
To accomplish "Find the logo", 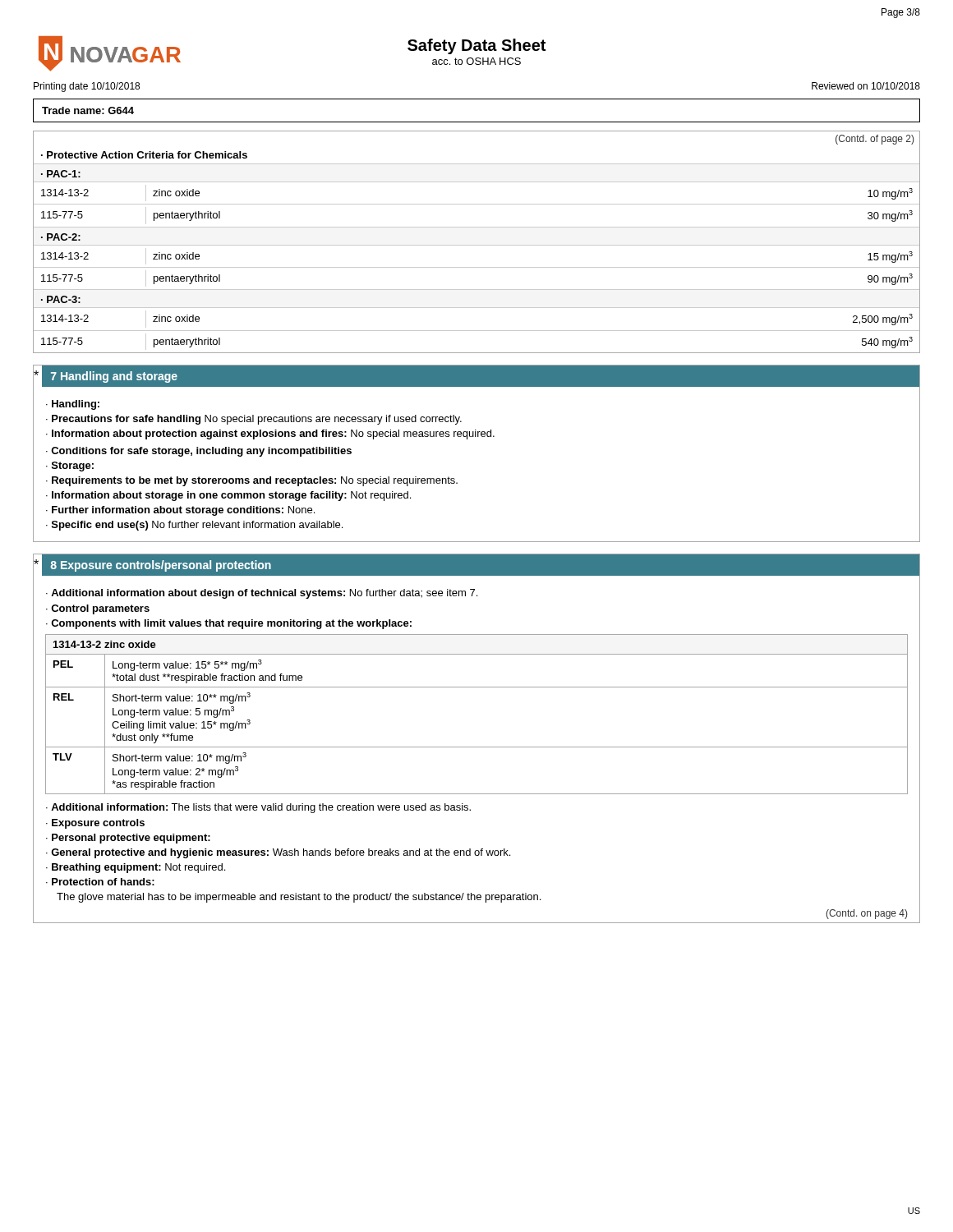I will (x=107, y=55).
